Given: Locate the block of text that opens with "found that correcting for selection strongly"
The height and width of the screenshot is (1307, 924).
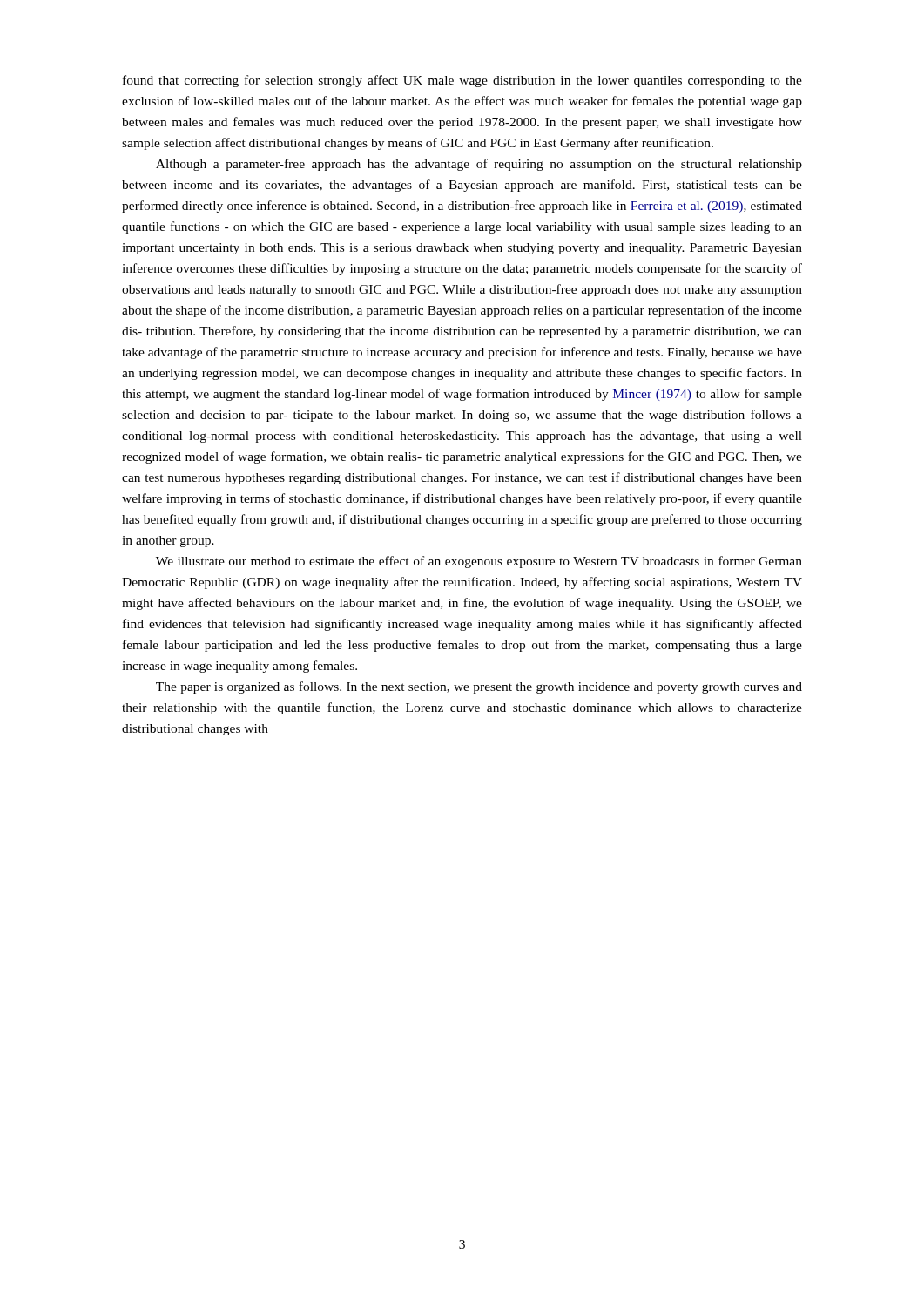Looking at the screenshot, I should pyautogui.click(x=462, y=112).
